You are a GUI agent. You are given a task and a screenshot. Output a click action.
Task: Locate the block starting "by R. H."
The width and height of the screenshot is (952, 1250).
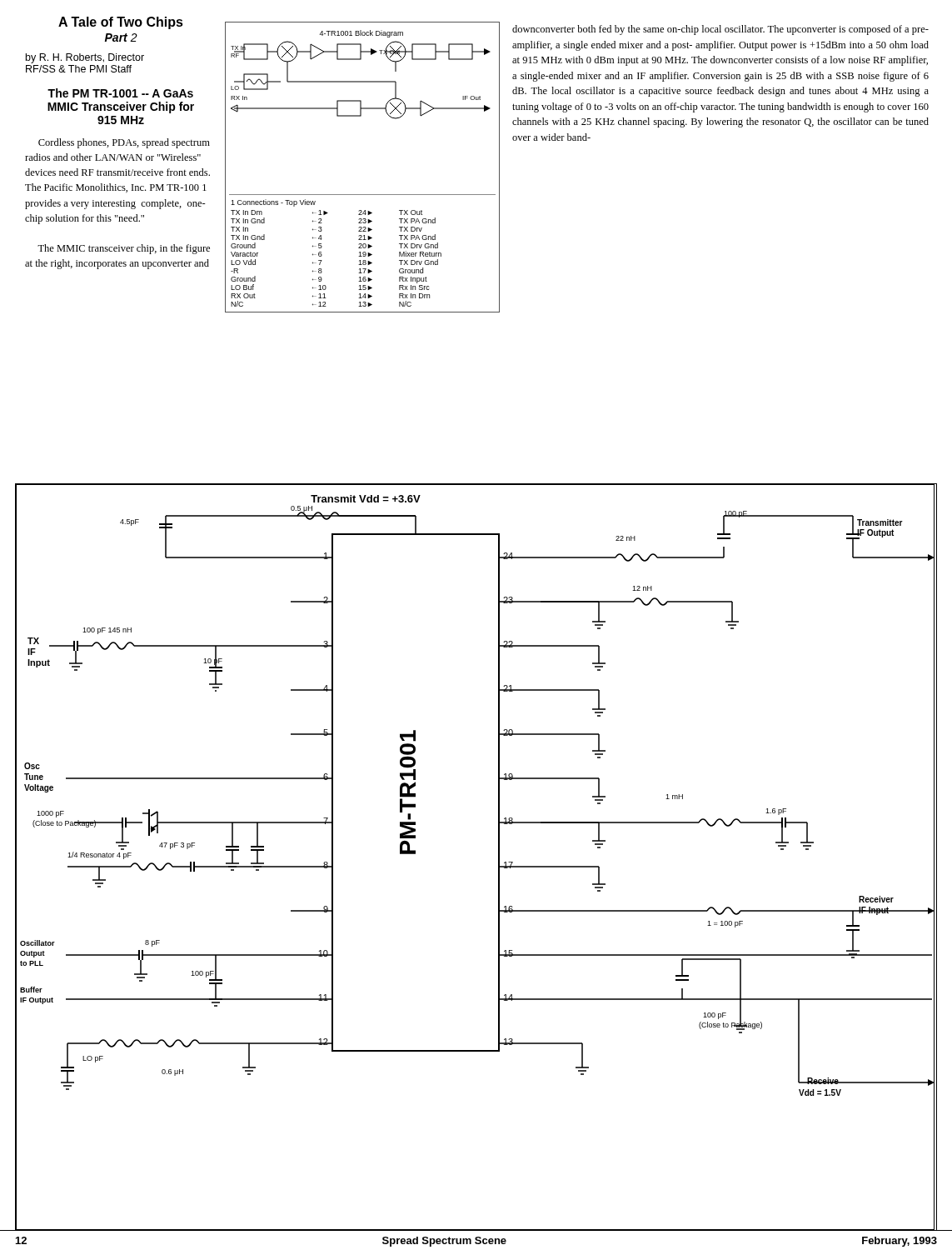pos(85,63)
